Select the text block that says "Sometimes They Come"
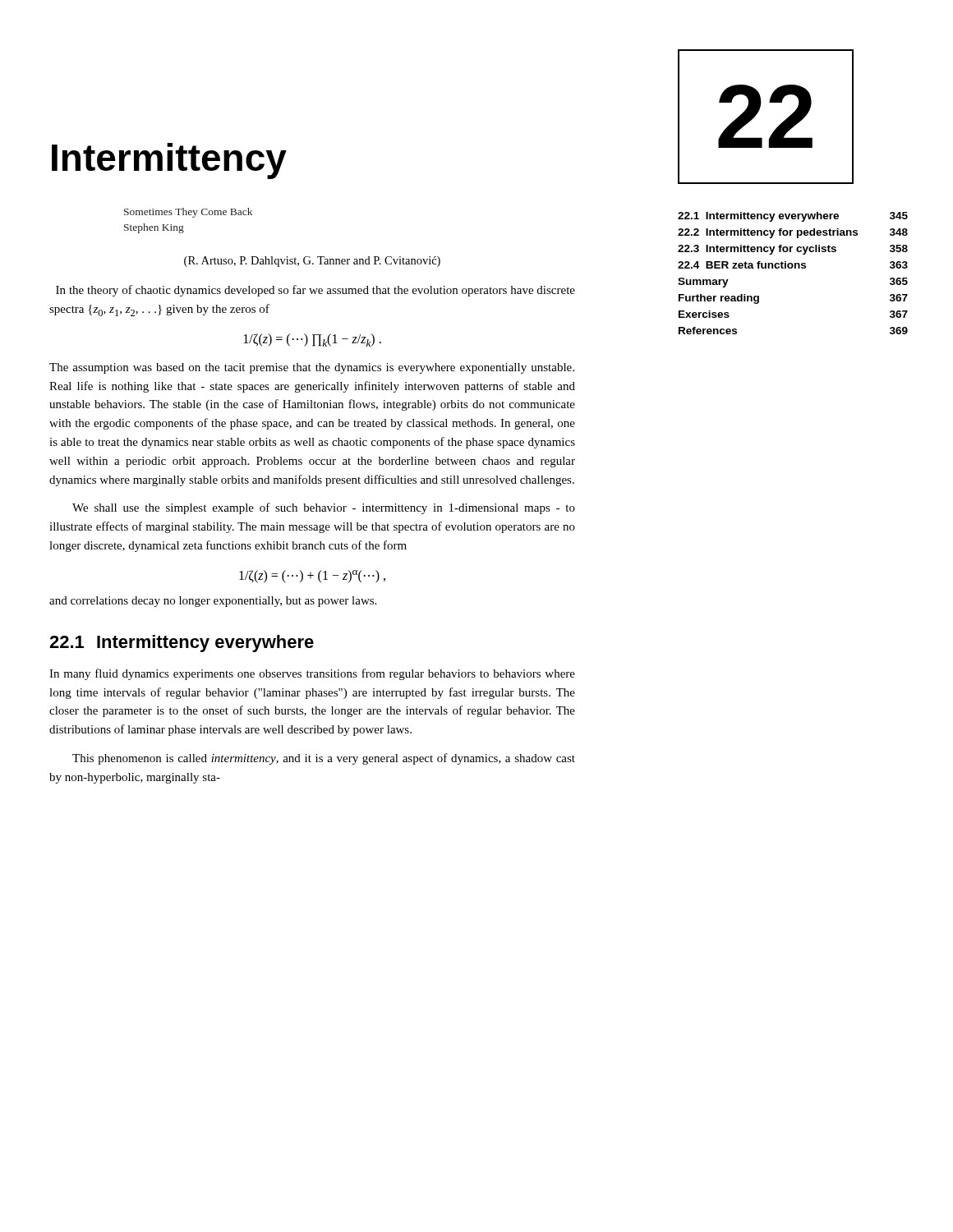This screenshot has height=1232, width=953. pos(188,219)
